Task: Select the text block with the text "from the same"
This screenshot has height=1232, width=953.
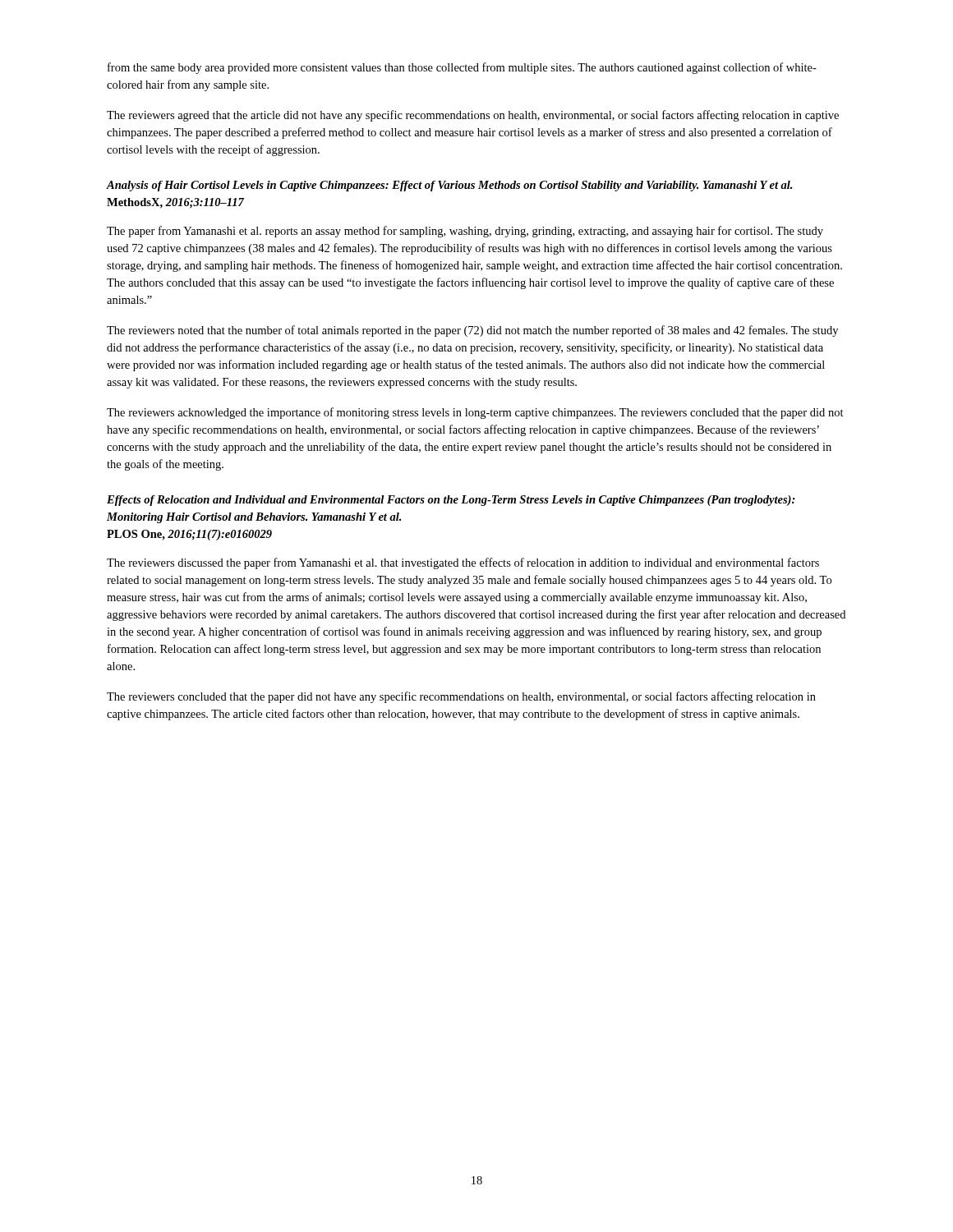Action: click(462, 76)
